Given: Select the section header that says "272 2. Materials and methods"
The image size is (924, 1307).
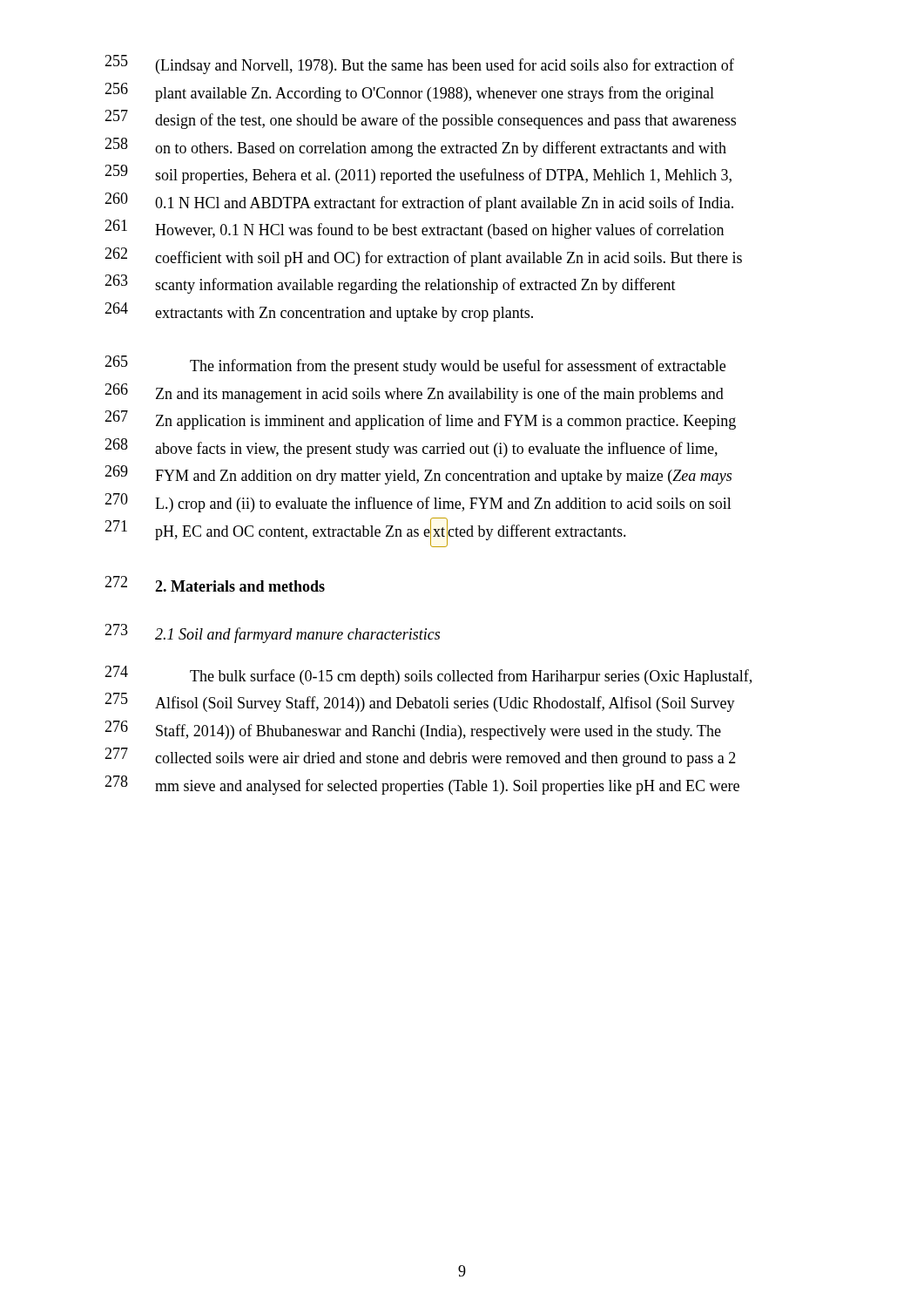Looking at the screenshot, I should pos(215,584).
